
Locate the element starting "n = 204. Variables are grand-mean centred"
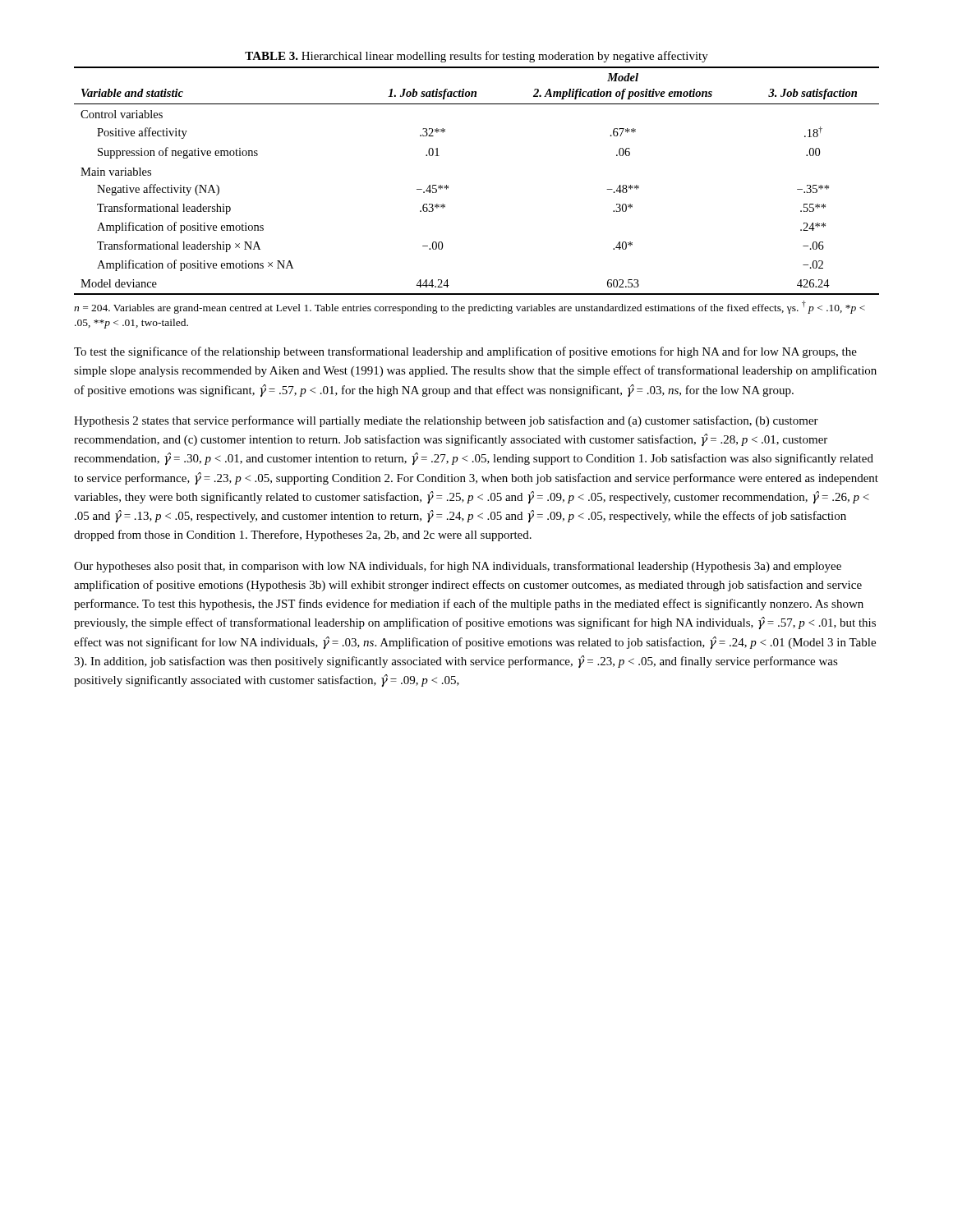click(x=470, y=314)
